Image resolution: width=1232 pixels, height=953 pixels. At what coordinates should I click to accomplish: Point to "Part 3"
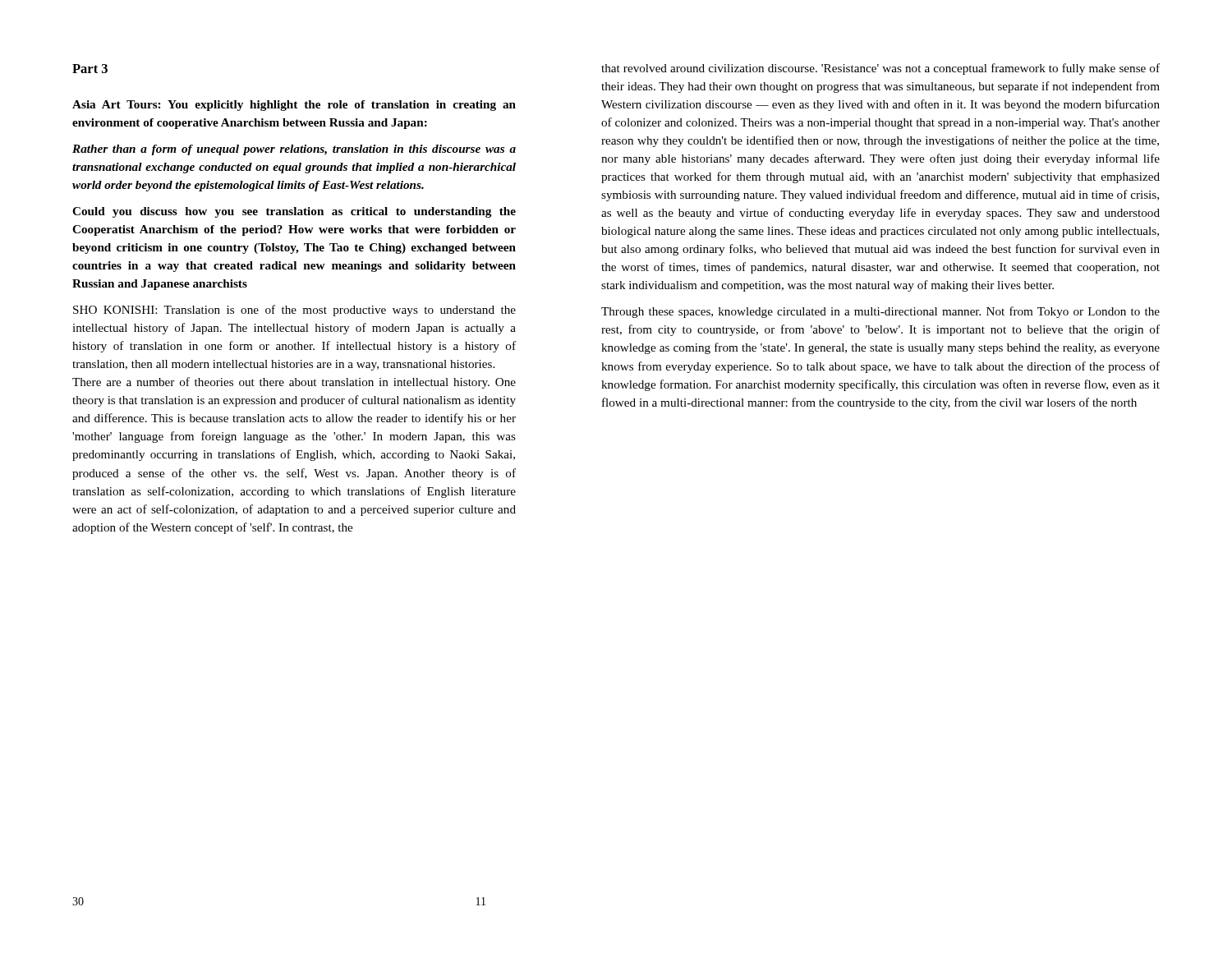coord(90,69)
